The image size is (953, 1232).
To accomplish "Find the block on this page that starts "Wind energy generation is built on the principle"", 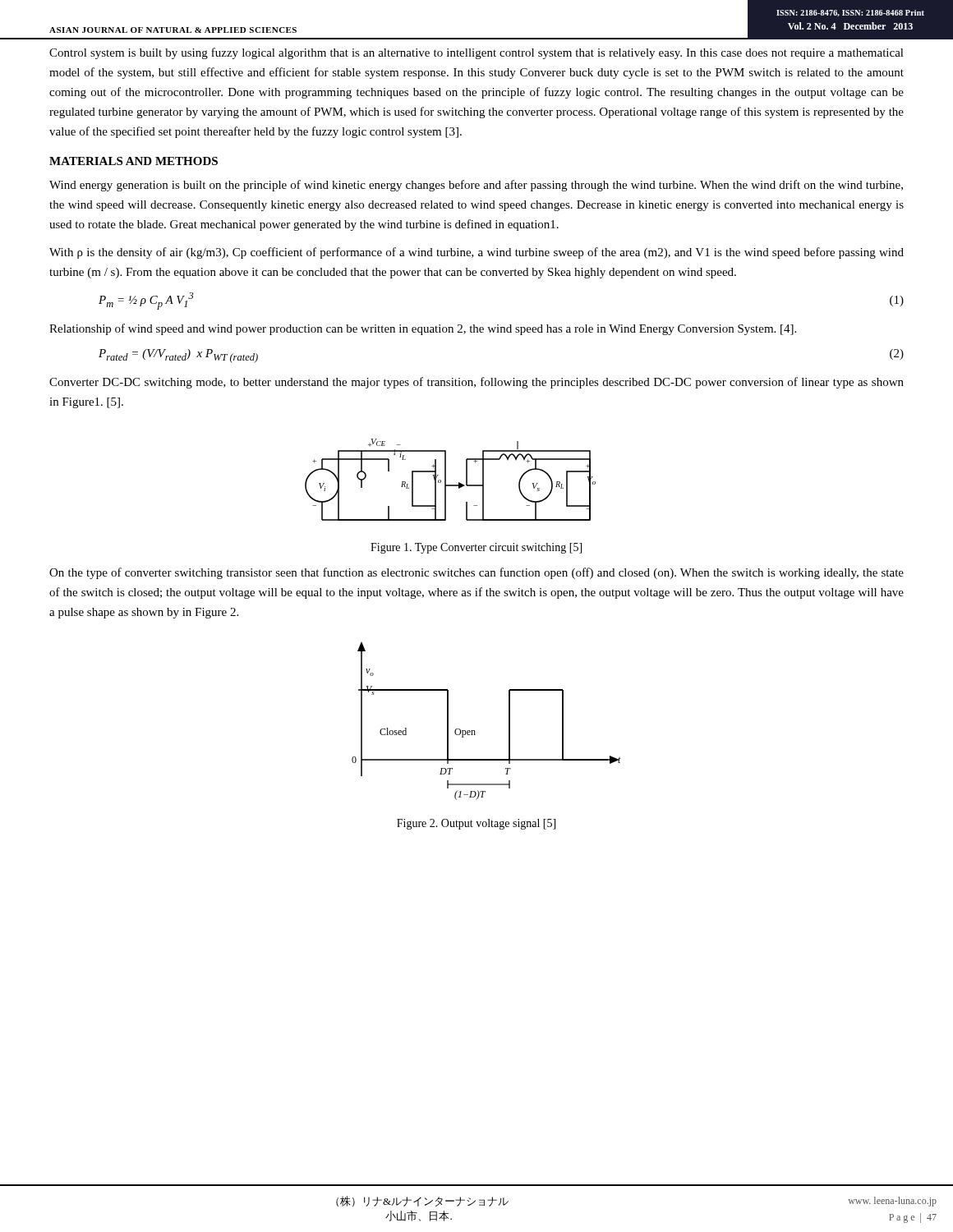I will pyautogui.click(x=476, y=205).
